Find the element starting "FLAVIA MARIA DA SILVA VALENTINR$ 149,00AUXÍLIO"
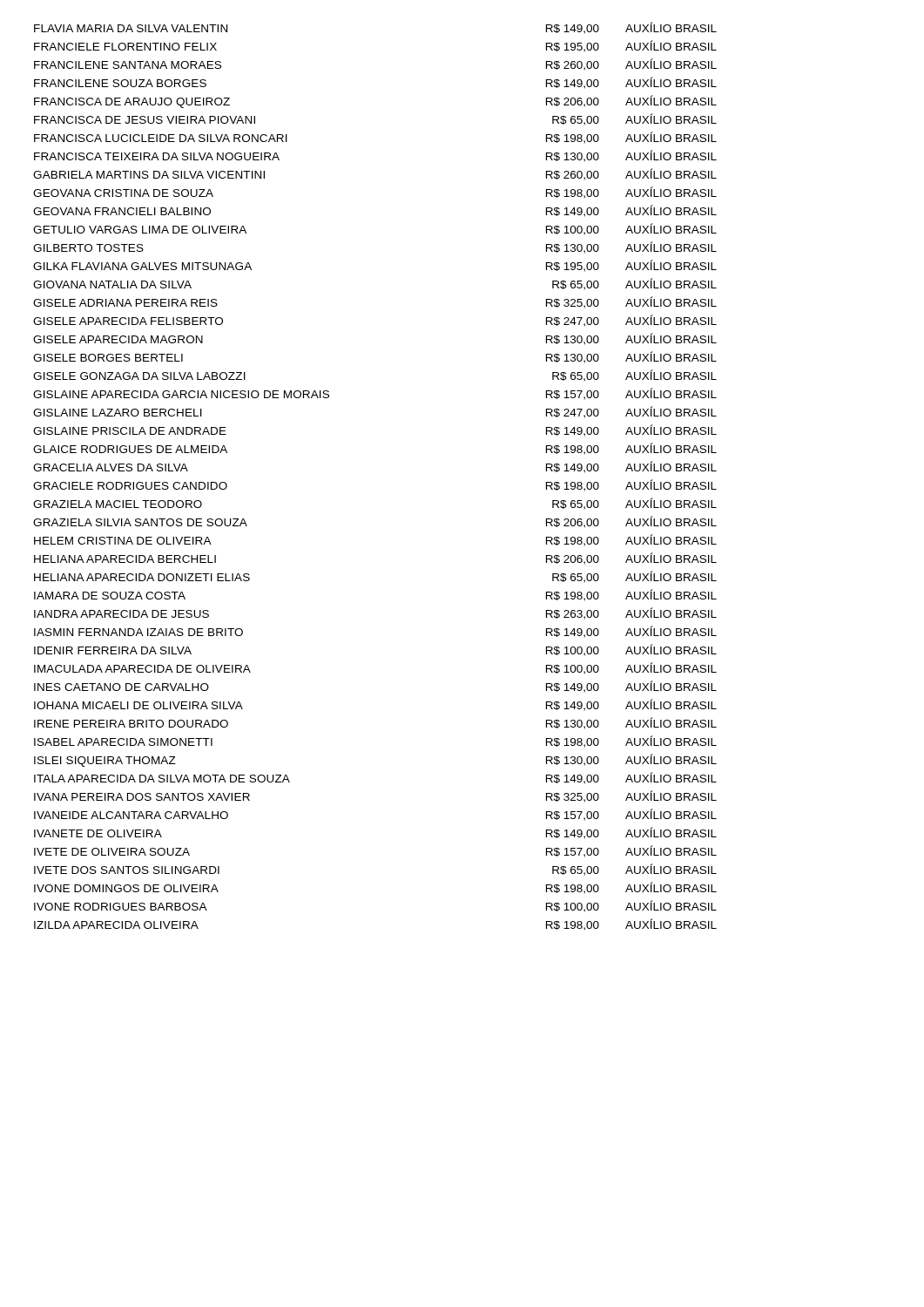 [128, 27]
